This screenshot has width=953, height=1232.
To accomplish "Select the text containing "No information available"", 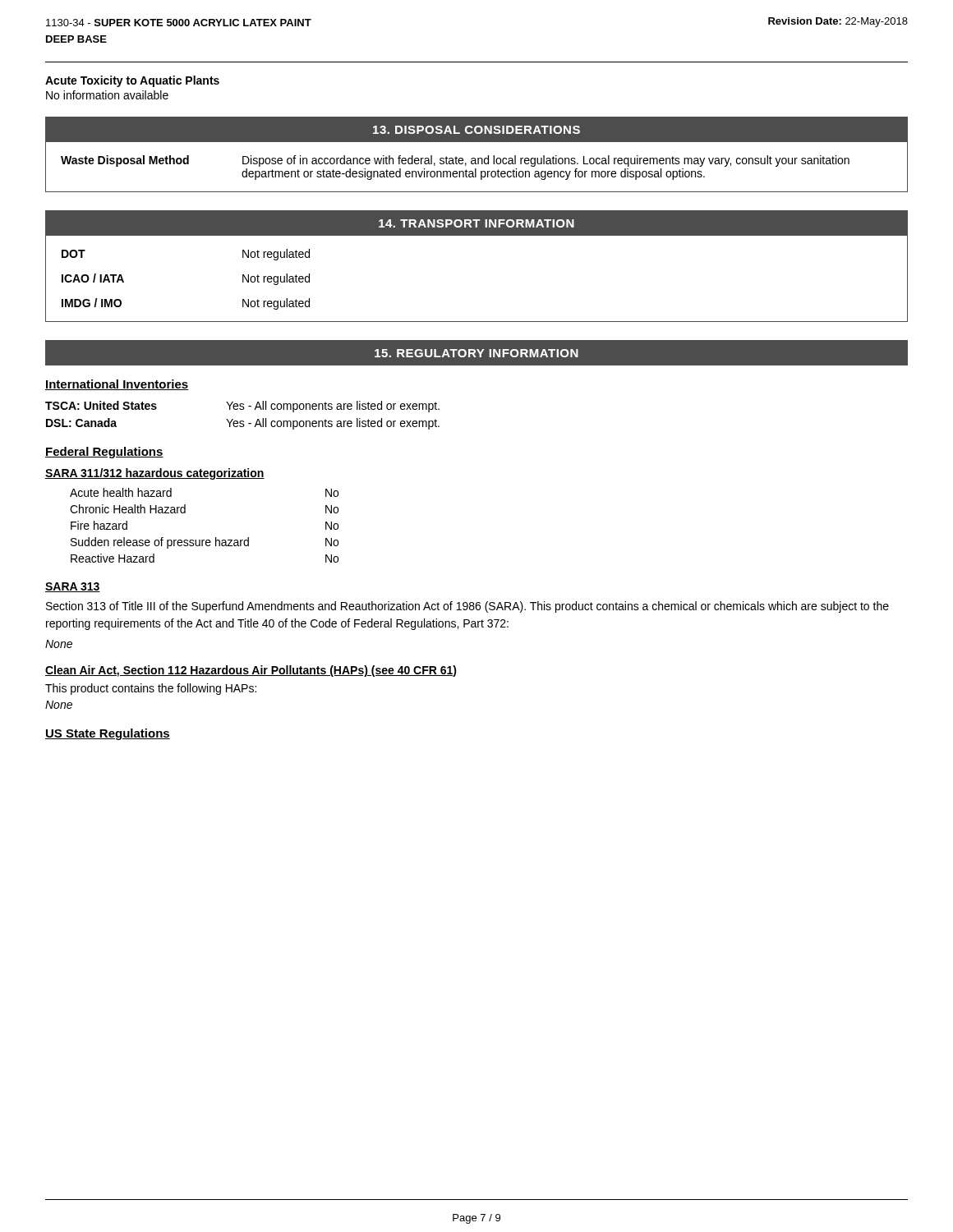I will (x=107, y=95).
